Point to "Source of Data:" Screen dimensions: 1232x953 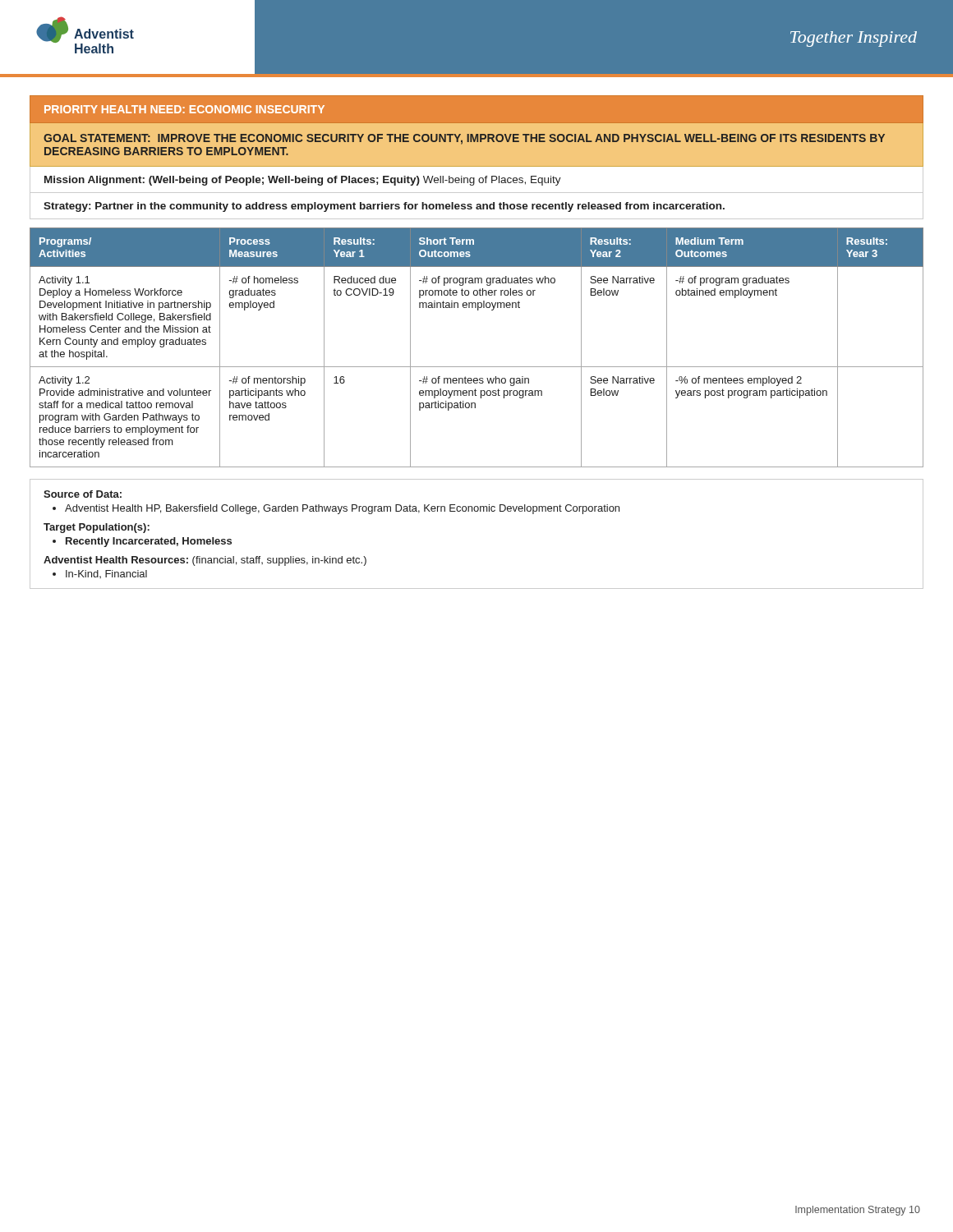(x=83, y=494)
